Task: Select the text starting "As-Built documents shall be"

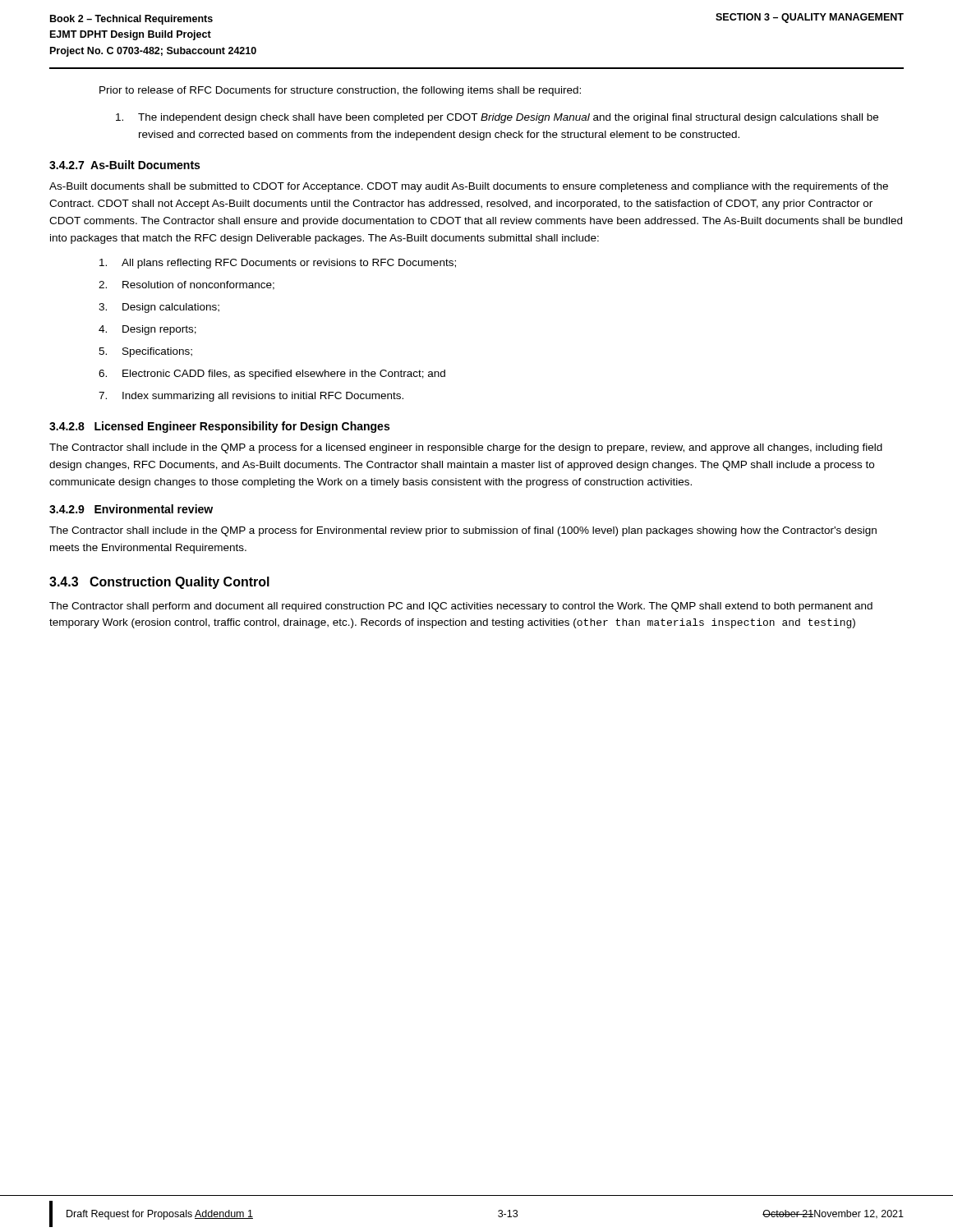Action: [x=476, y=212]
